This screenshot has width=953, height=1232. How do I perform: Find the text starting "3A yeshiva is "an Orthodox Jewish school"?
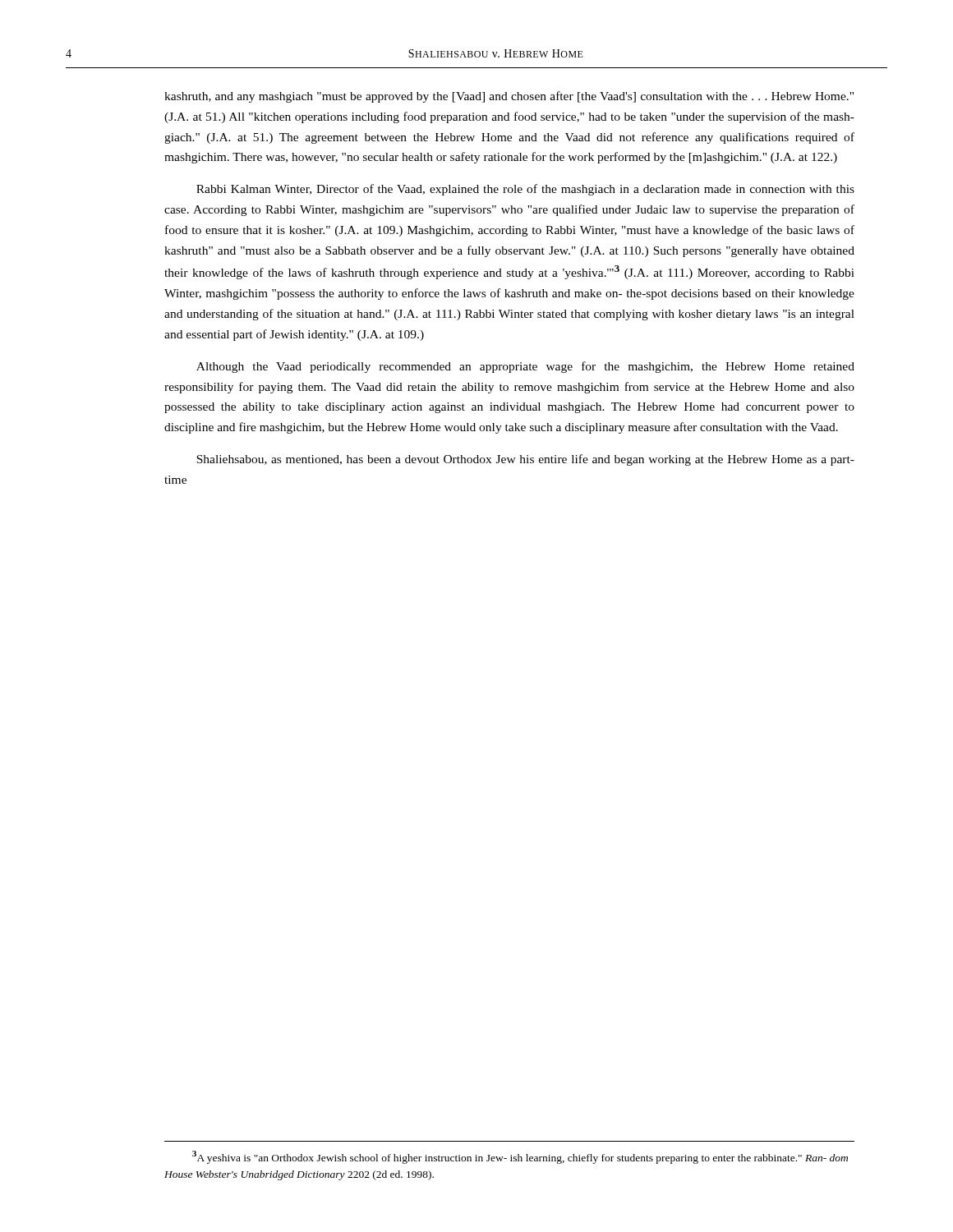[x=509, y=1165]
